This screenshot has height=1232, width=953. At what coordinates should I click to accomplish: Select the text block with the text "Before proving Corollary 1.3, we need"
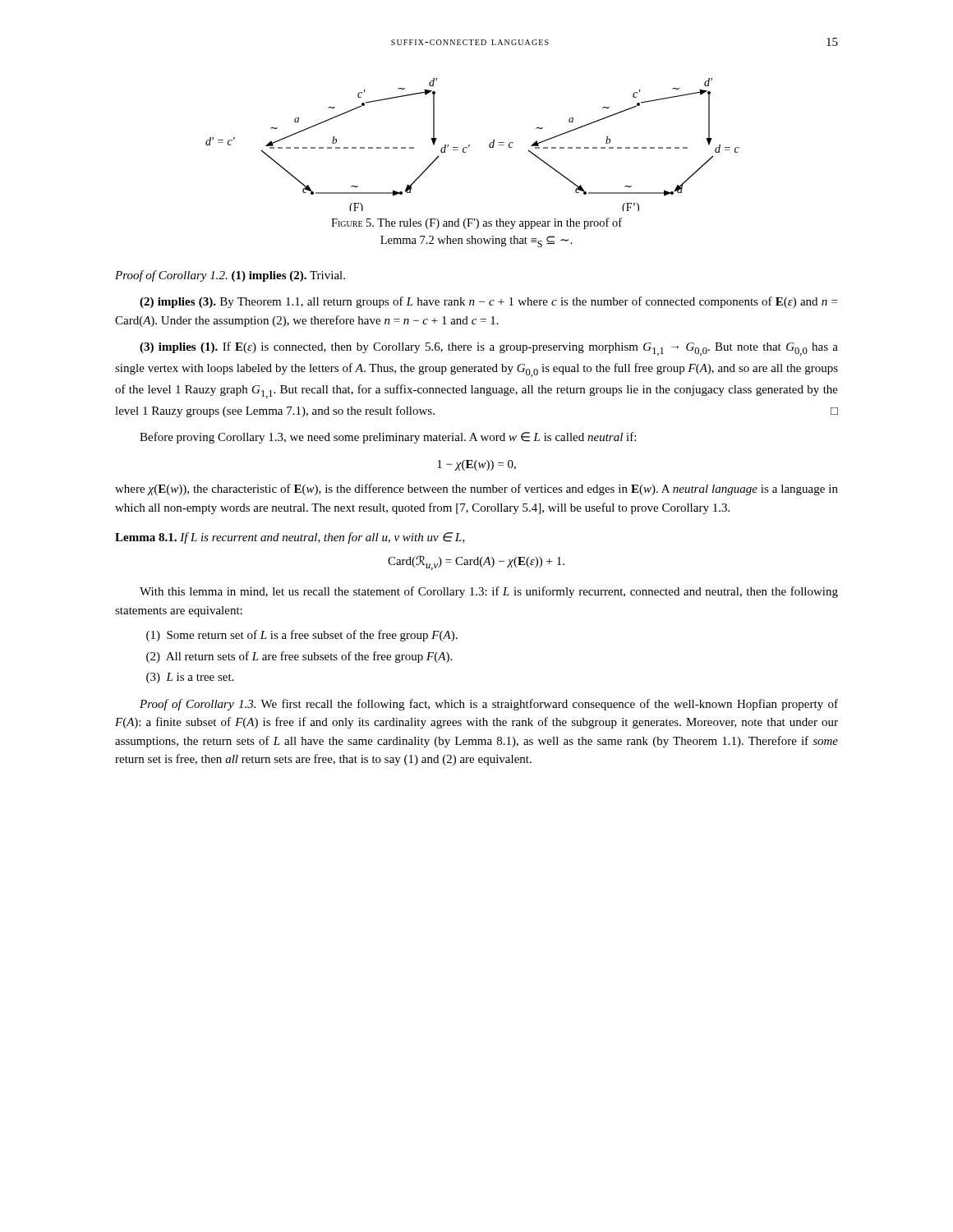point(476,437)
